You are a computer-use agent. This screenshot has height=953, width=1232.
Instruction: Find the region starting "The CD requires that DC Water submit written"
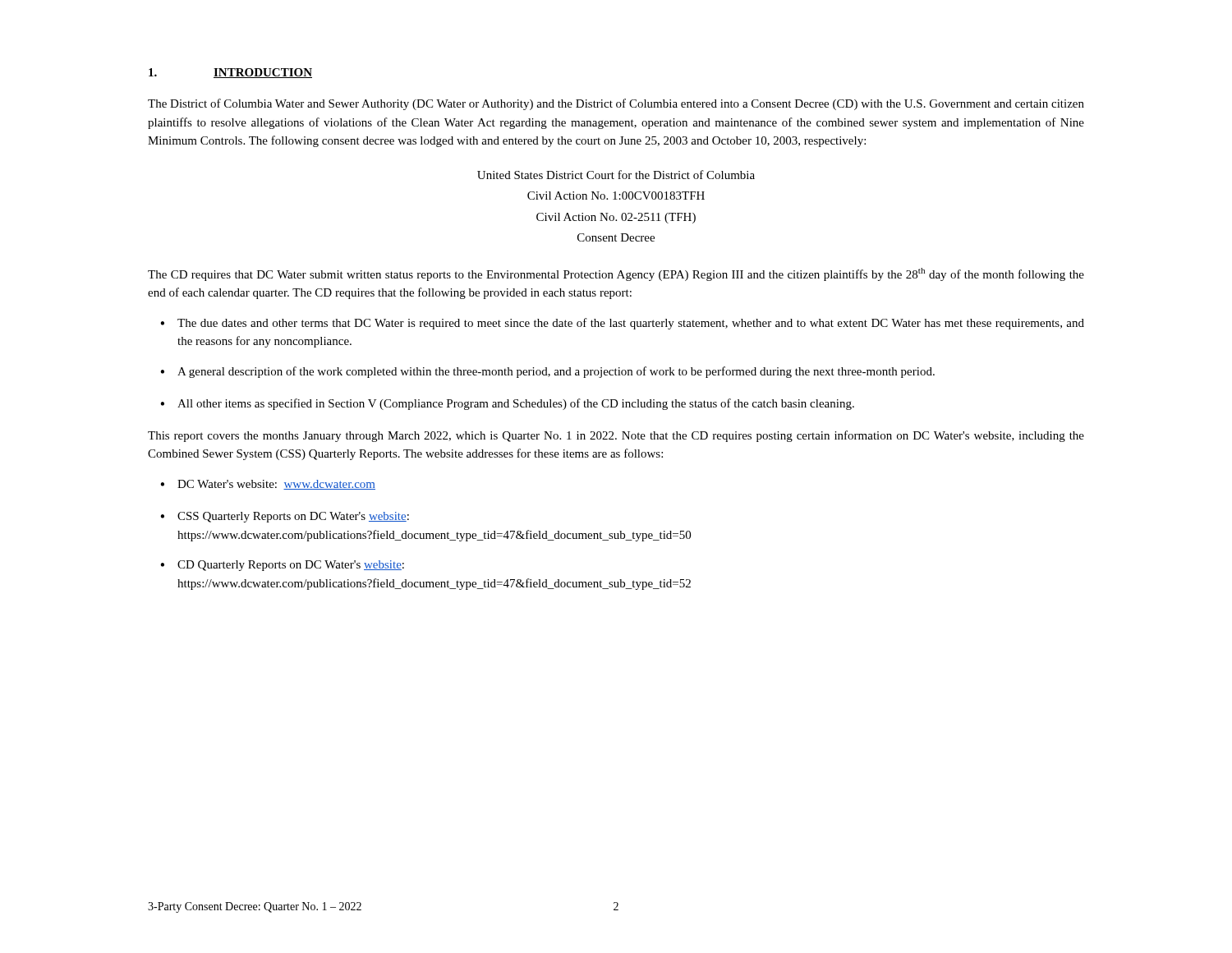coord(616,282)
